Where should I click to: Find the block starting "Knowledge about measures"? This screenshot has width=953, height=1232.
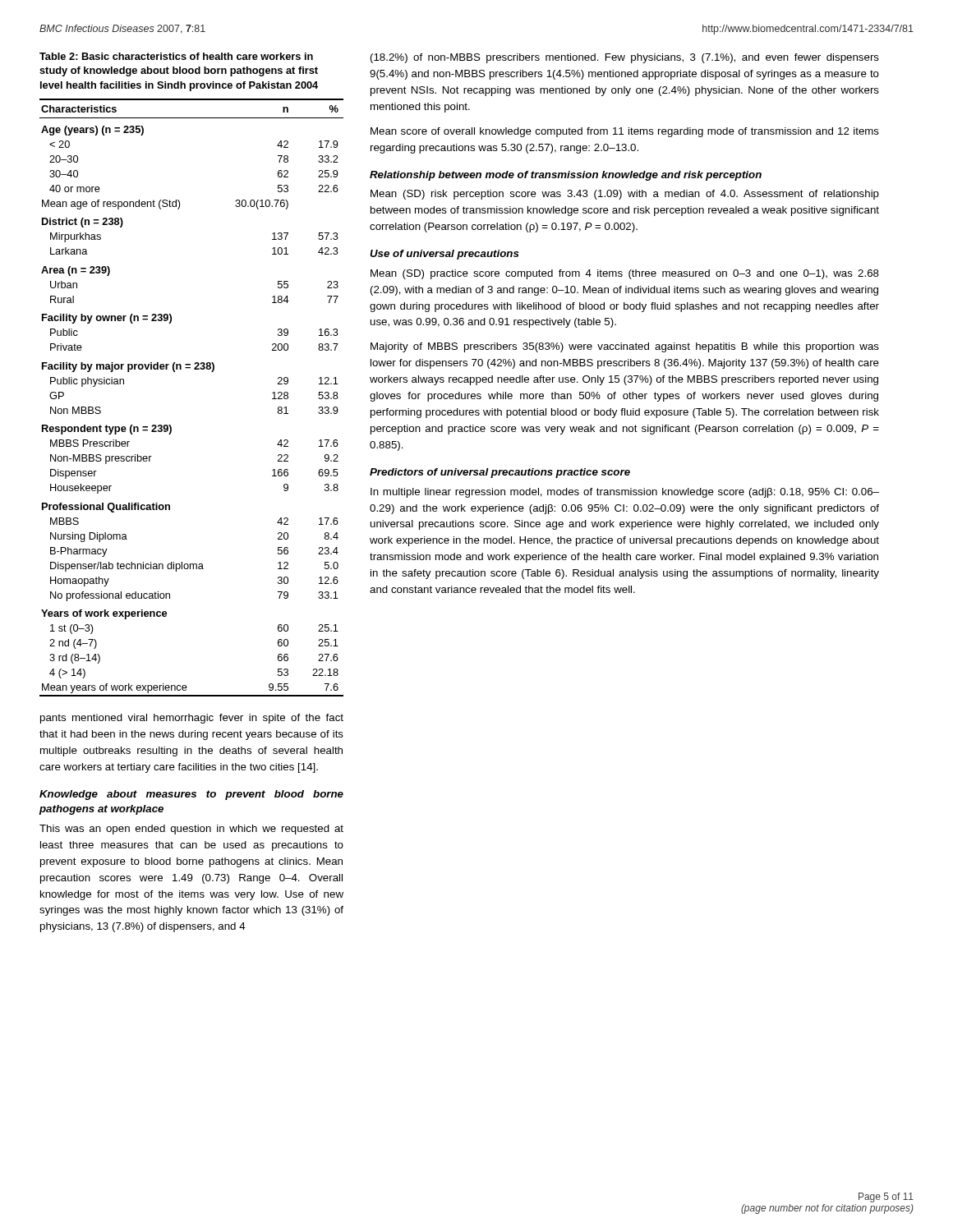pos(191,801)
